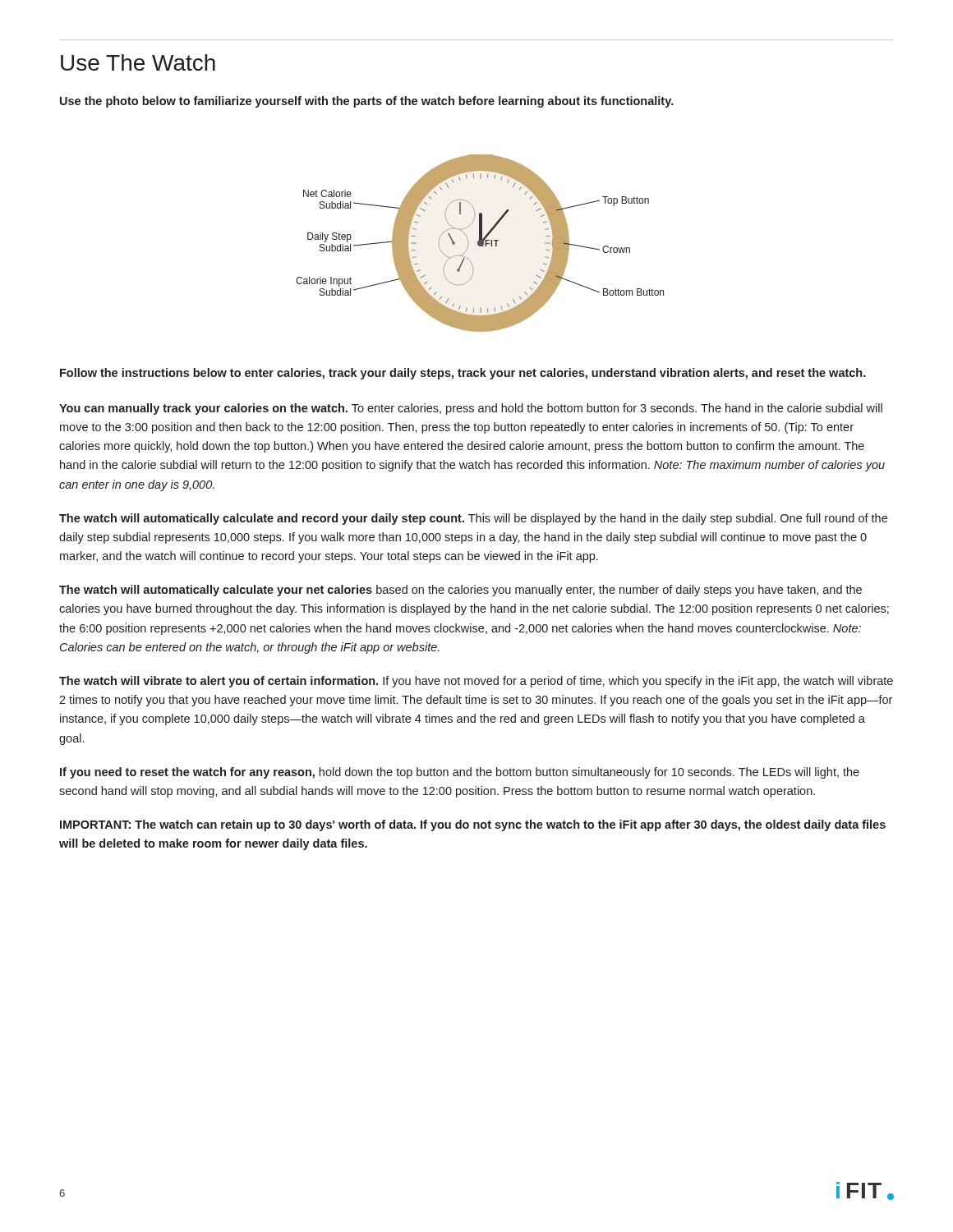Click on the illustration
Viewport: 953px width, 1232px height.
click(476, 235)
